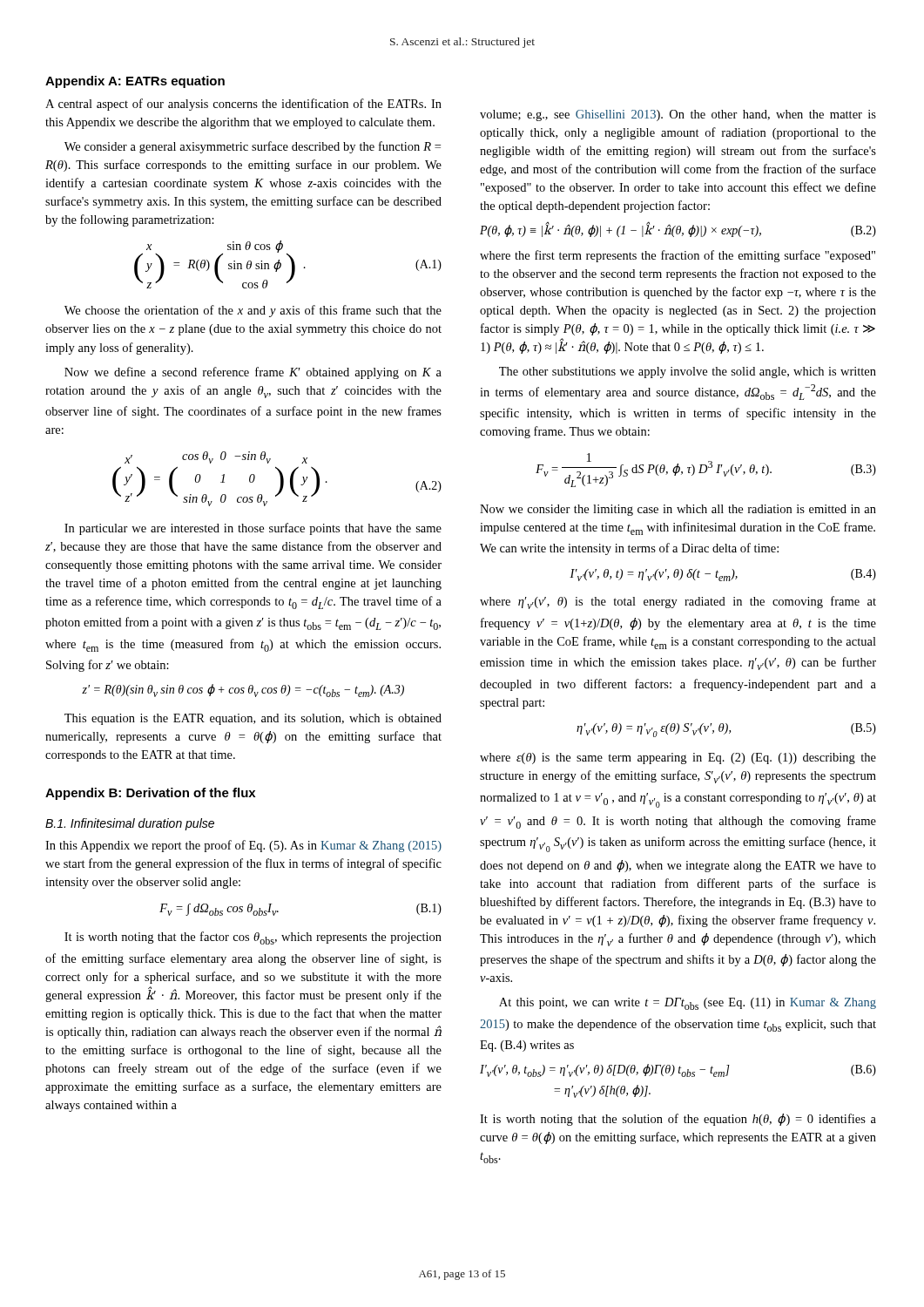Click on the section header that reads "B.1. Infinitesimal duration pulse"
The width and height of the screenshot is (924, 1307).
click(x=130, y=823)
